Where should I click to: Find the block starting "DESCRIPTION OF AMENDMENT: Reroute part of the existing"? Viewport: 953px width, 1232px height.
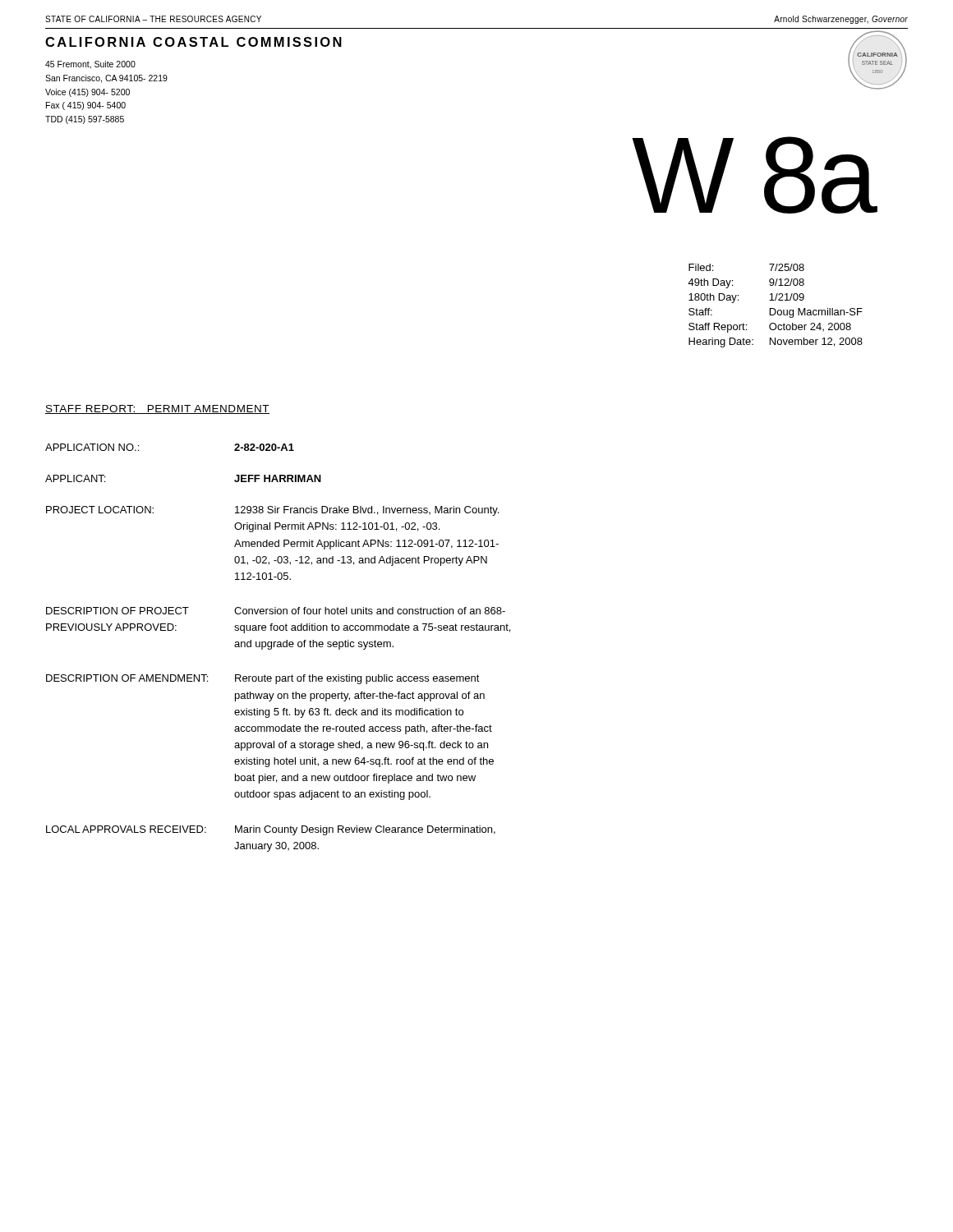(x=476, y=737)
